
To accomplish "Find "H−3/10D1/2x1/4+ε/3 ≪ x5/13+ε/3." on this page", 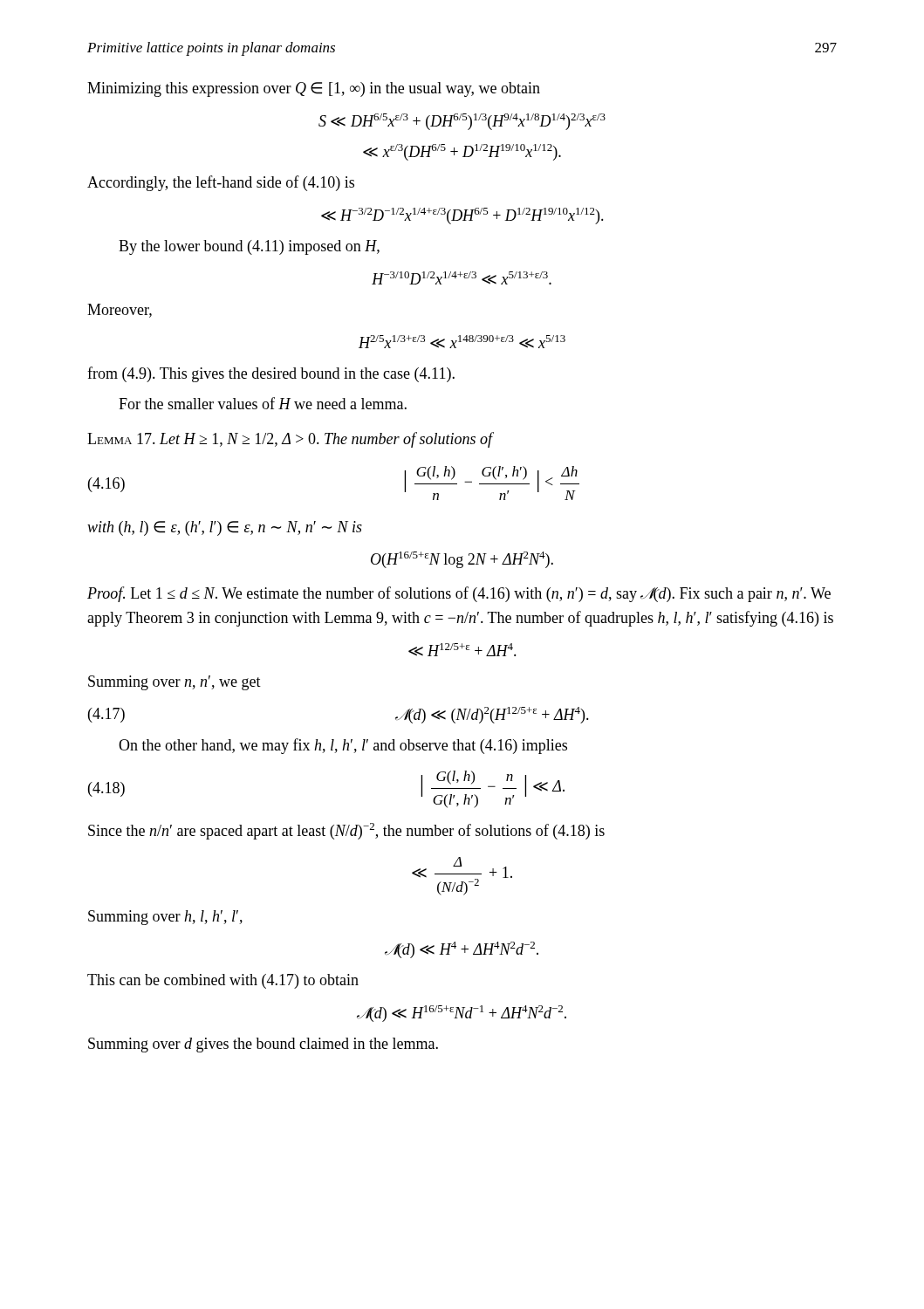I will (x=462, y=278).
